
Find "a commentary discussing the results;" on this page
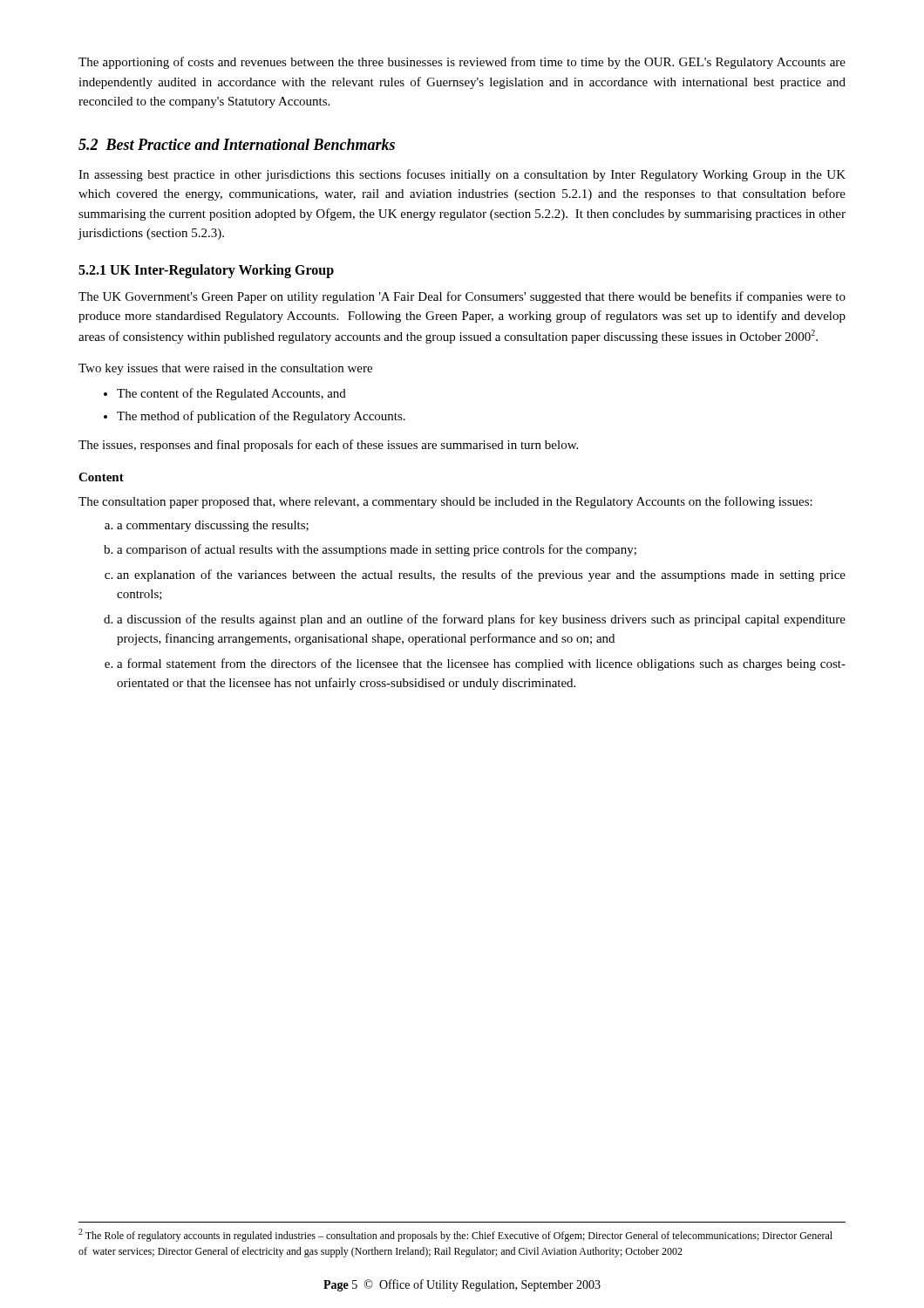click(213, 525)
